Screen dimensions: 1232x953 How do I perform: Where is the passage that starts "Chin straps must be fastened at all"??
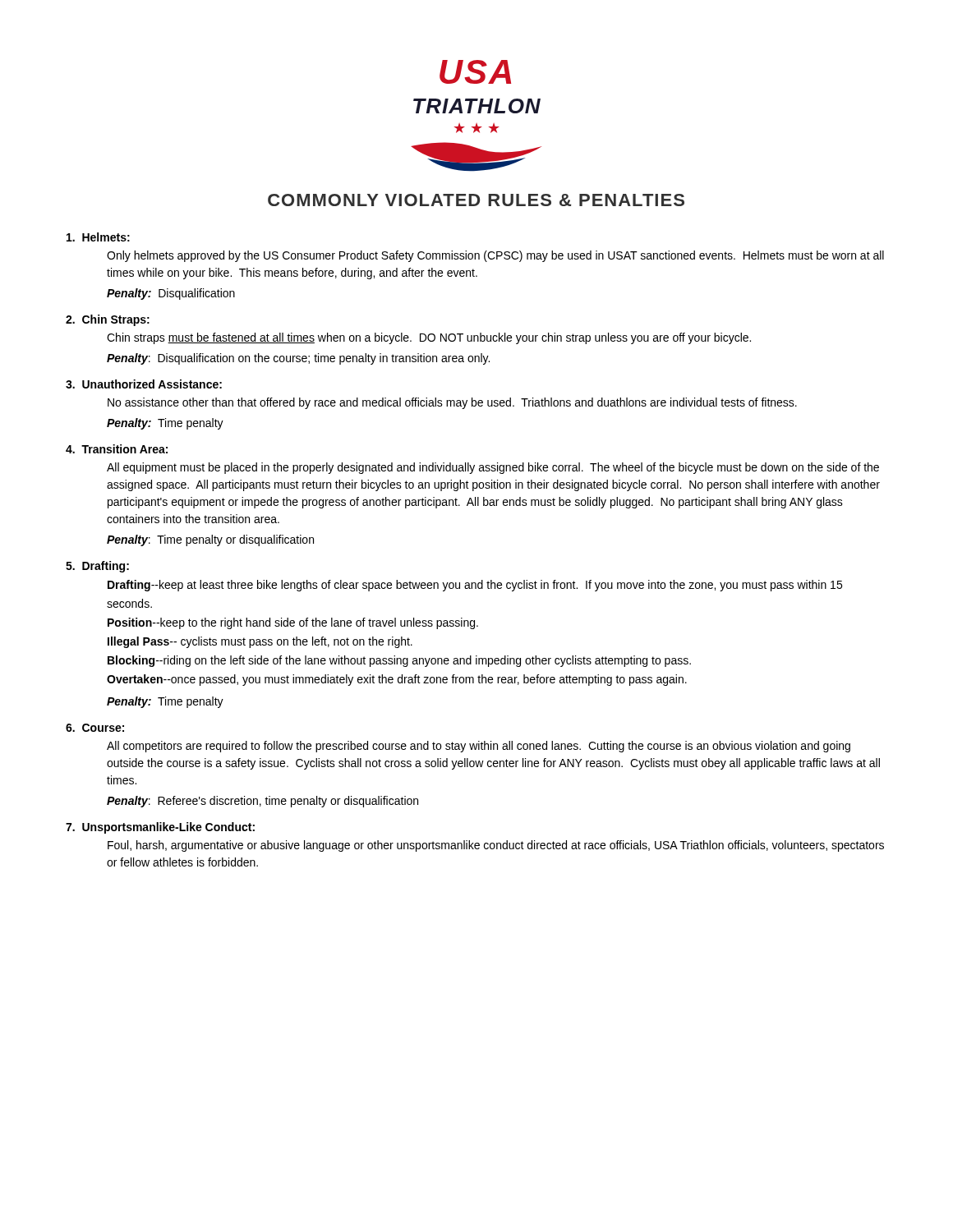(429, 338)
